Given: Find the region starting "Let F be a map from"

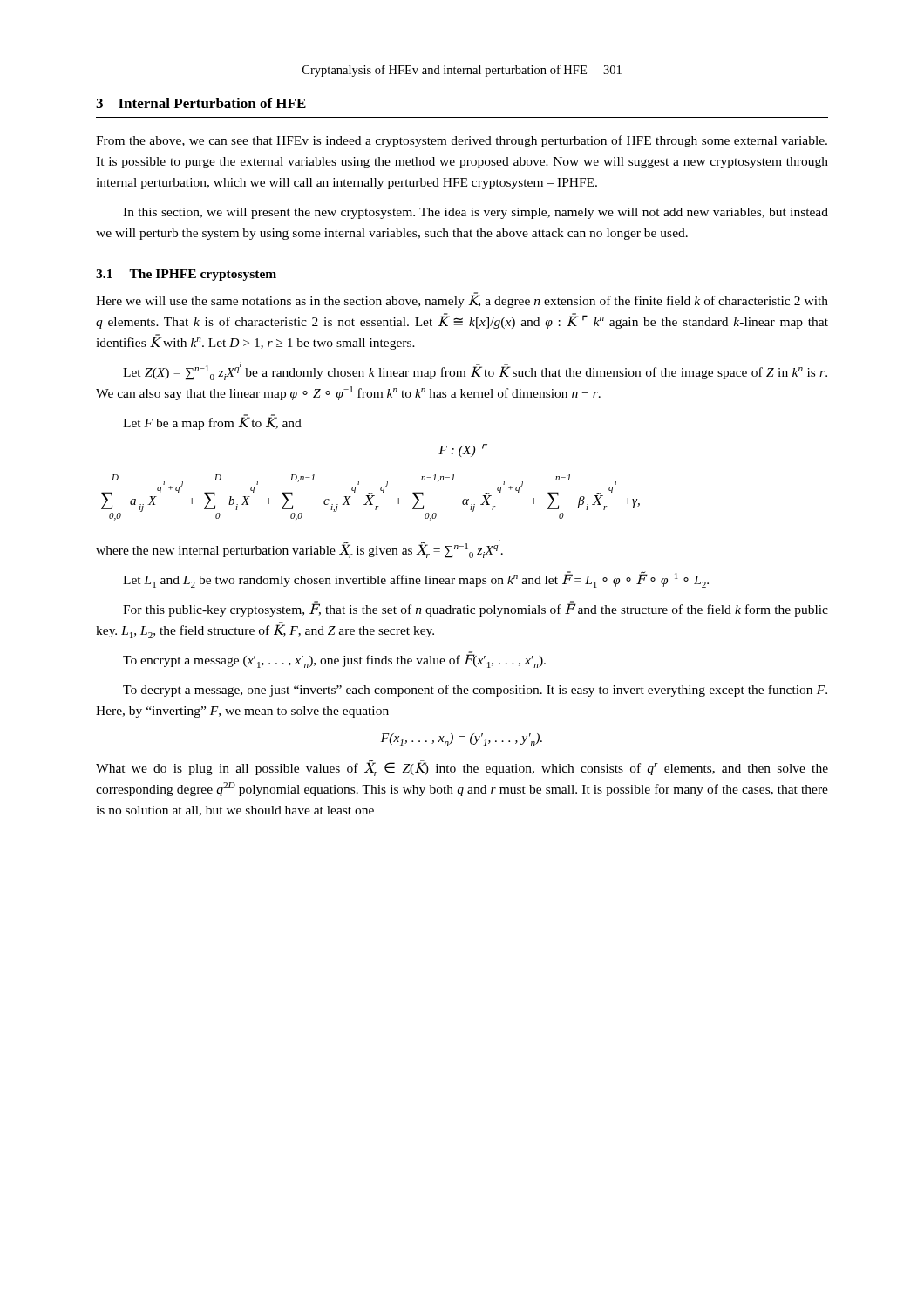Looking at the screenshot, I should (x=212, y=422).
